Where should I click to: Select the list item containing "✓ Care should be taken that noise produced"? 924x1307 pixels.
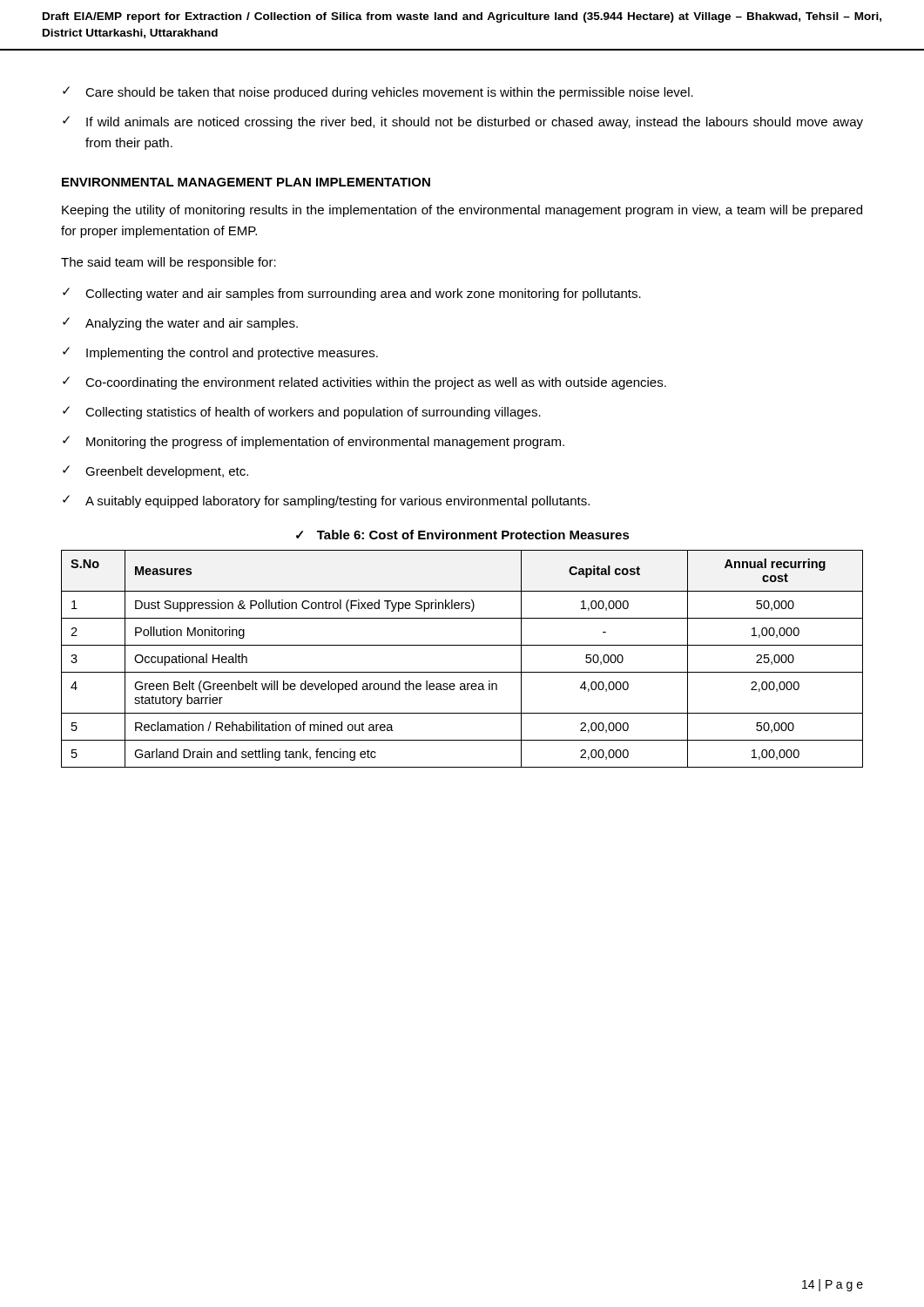(377, 92)
